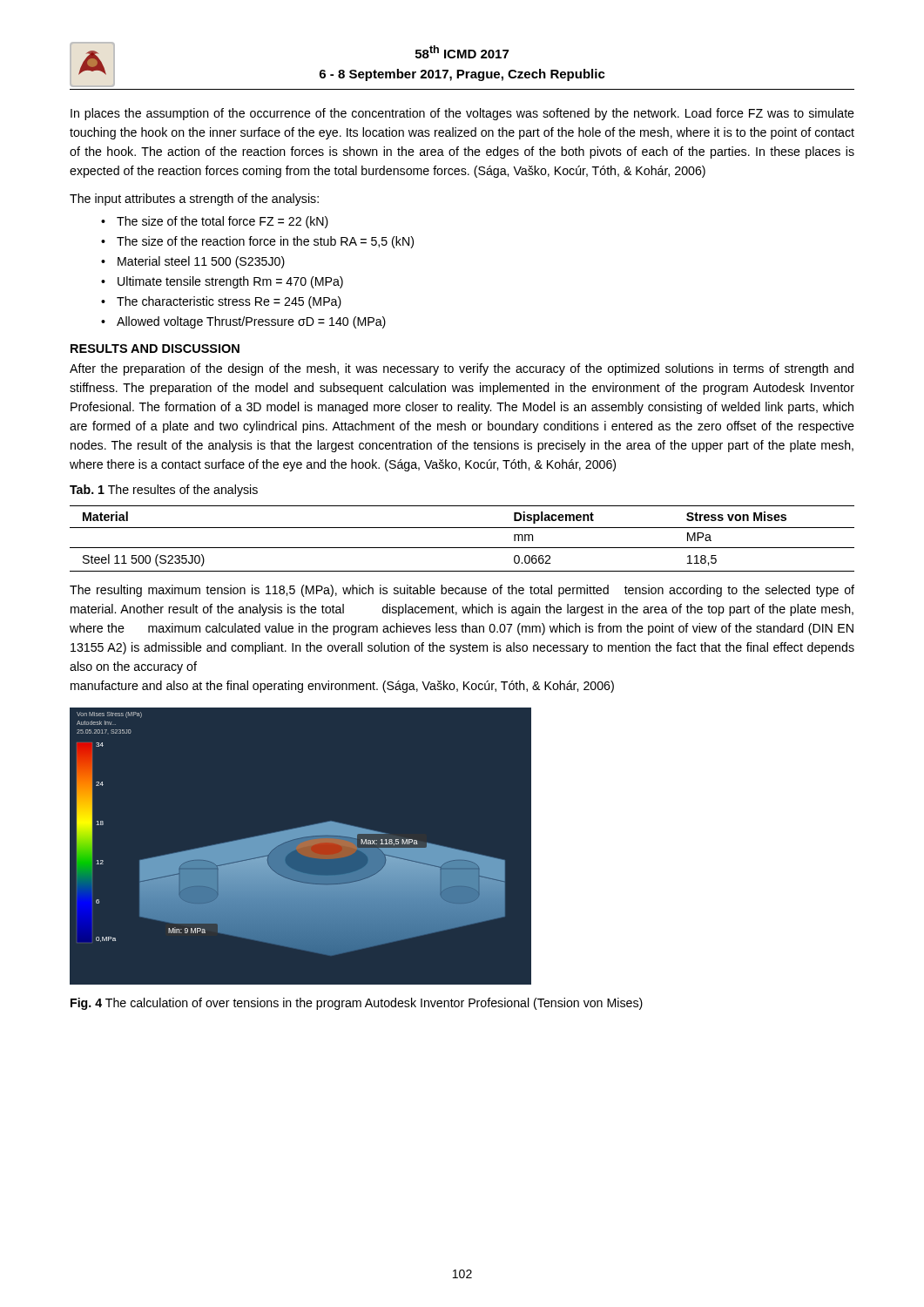Where is the passage that starts "•The size of the reaction force in"?
924x1307 pixels.
click(x=258, y=241)
